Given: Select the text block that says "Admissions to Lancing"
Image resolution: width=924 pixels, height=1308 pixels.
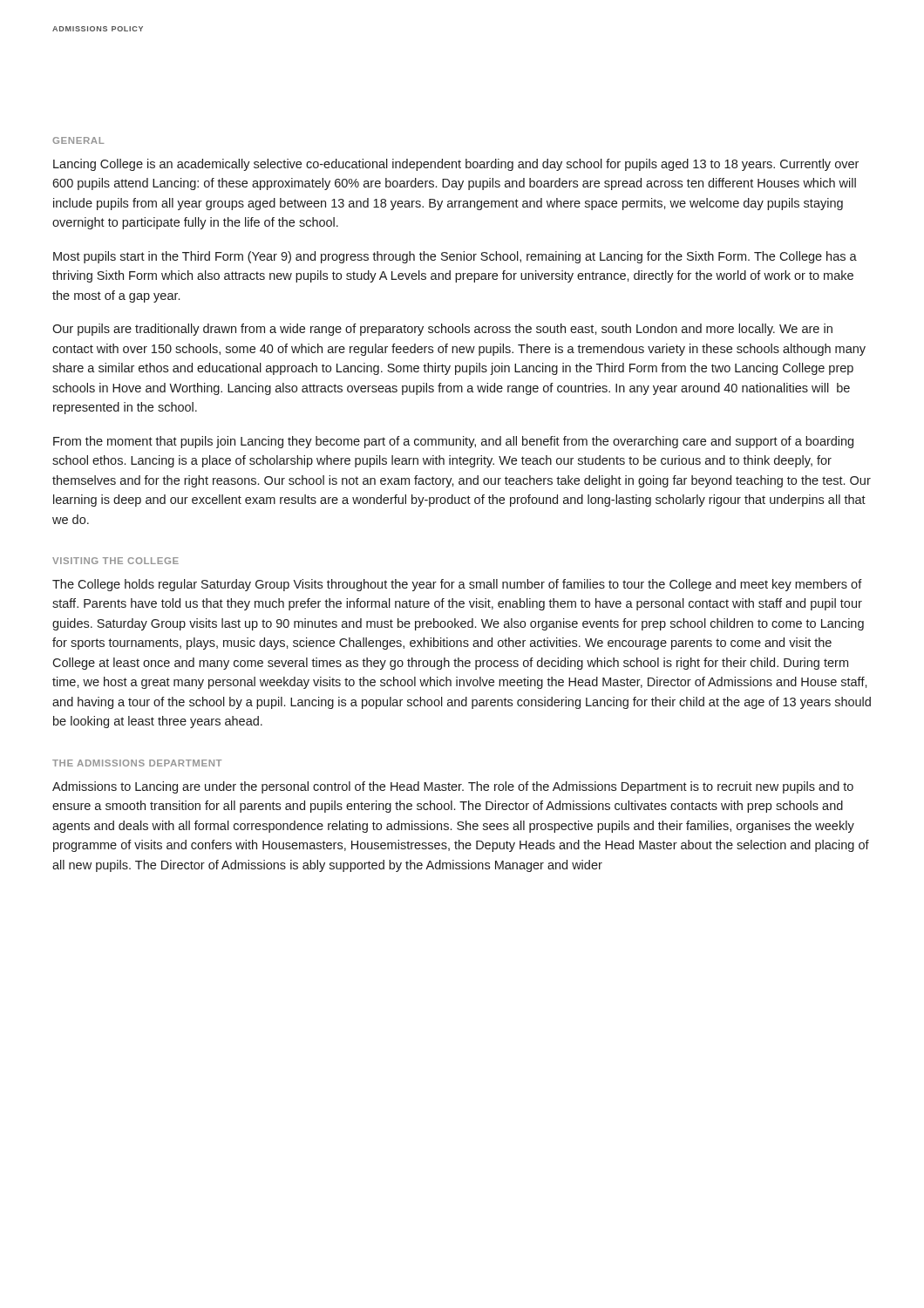Looking at the screenshot, I should [460, 825].
